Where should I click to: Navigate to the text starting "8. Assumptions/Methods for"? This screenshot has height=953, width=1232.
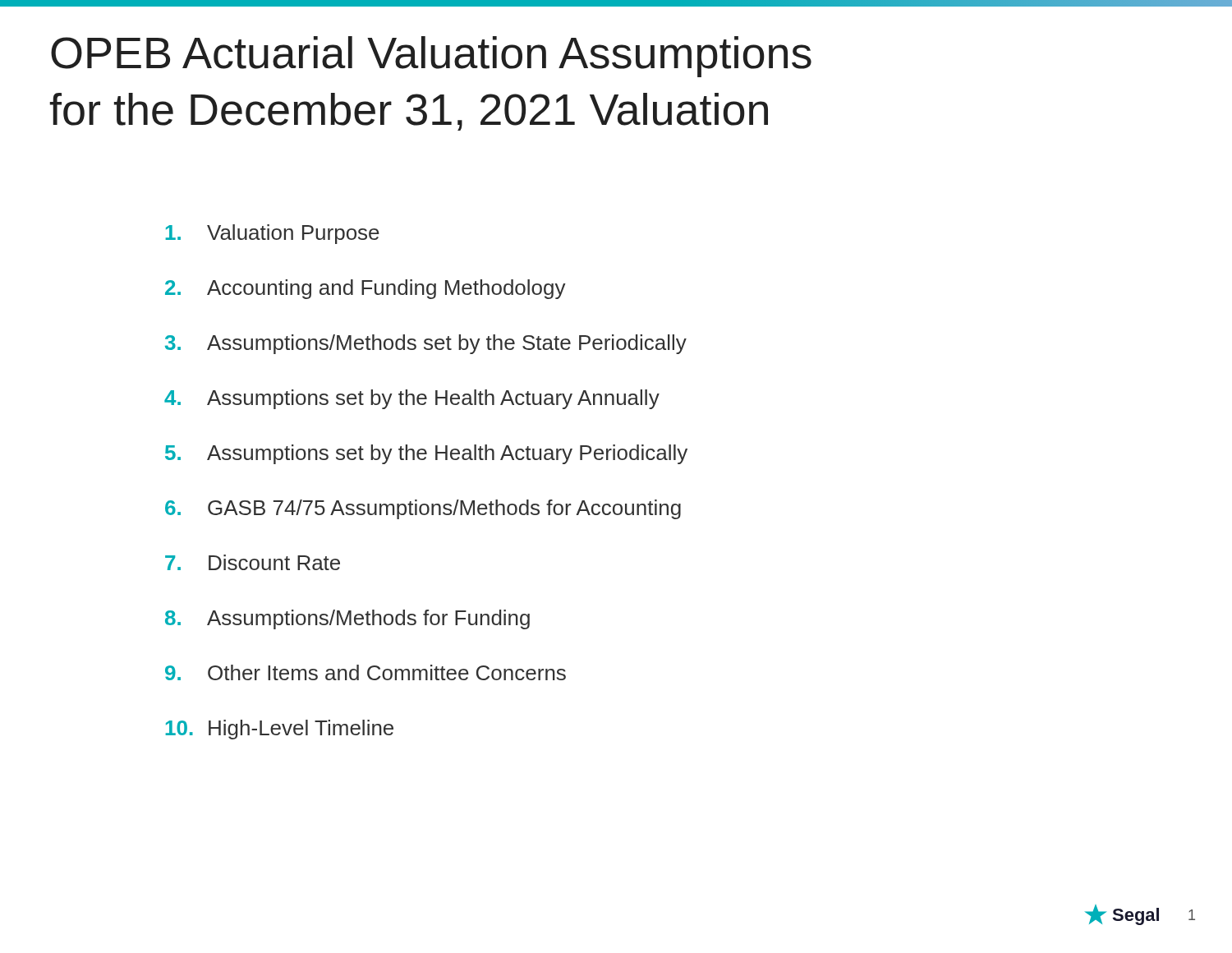pos(348,618)
